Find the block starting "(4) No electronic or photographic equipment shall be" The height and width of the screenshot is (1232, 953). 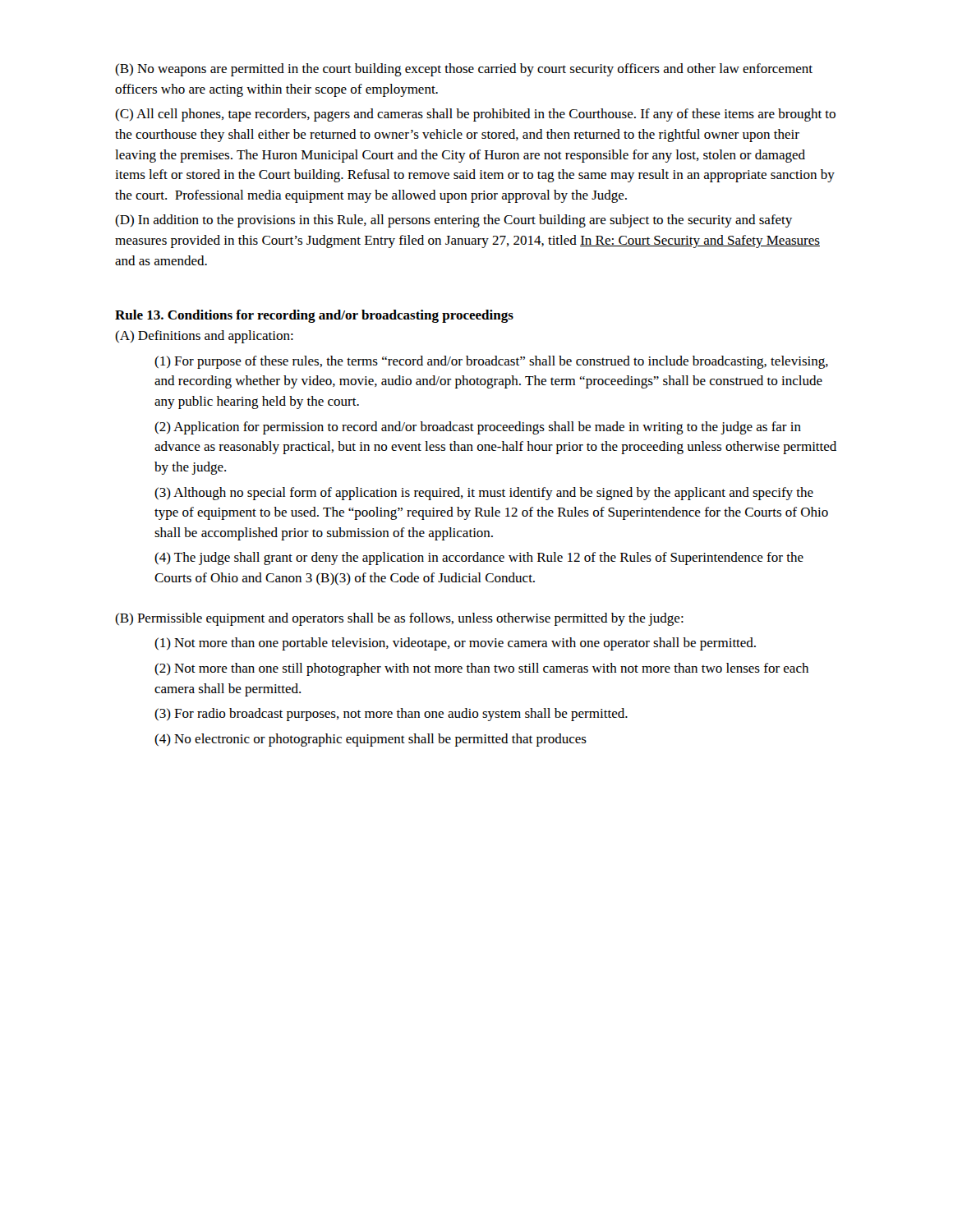496,739
